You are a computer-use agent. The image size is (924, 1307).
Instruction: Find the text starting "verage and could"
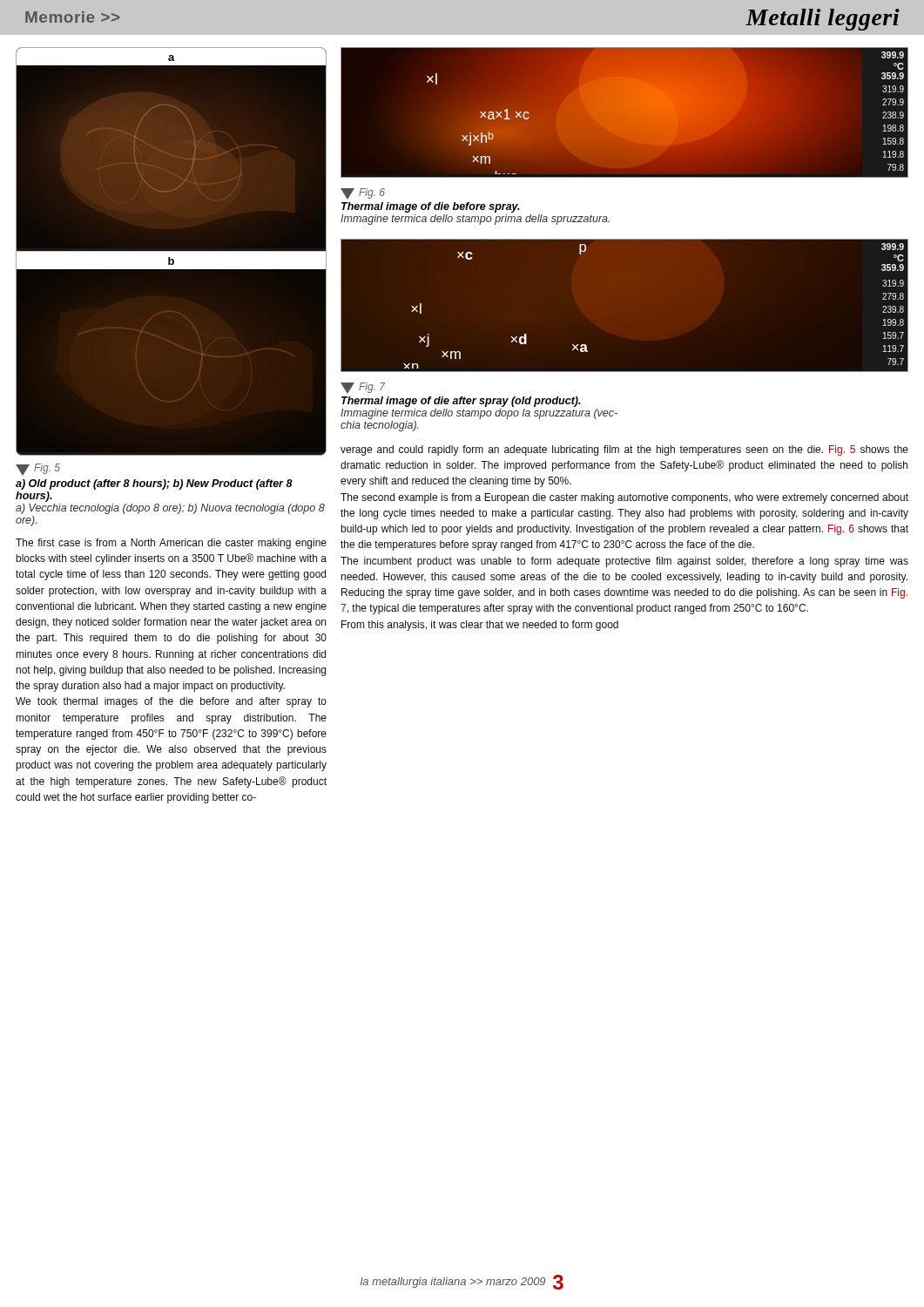624,537
